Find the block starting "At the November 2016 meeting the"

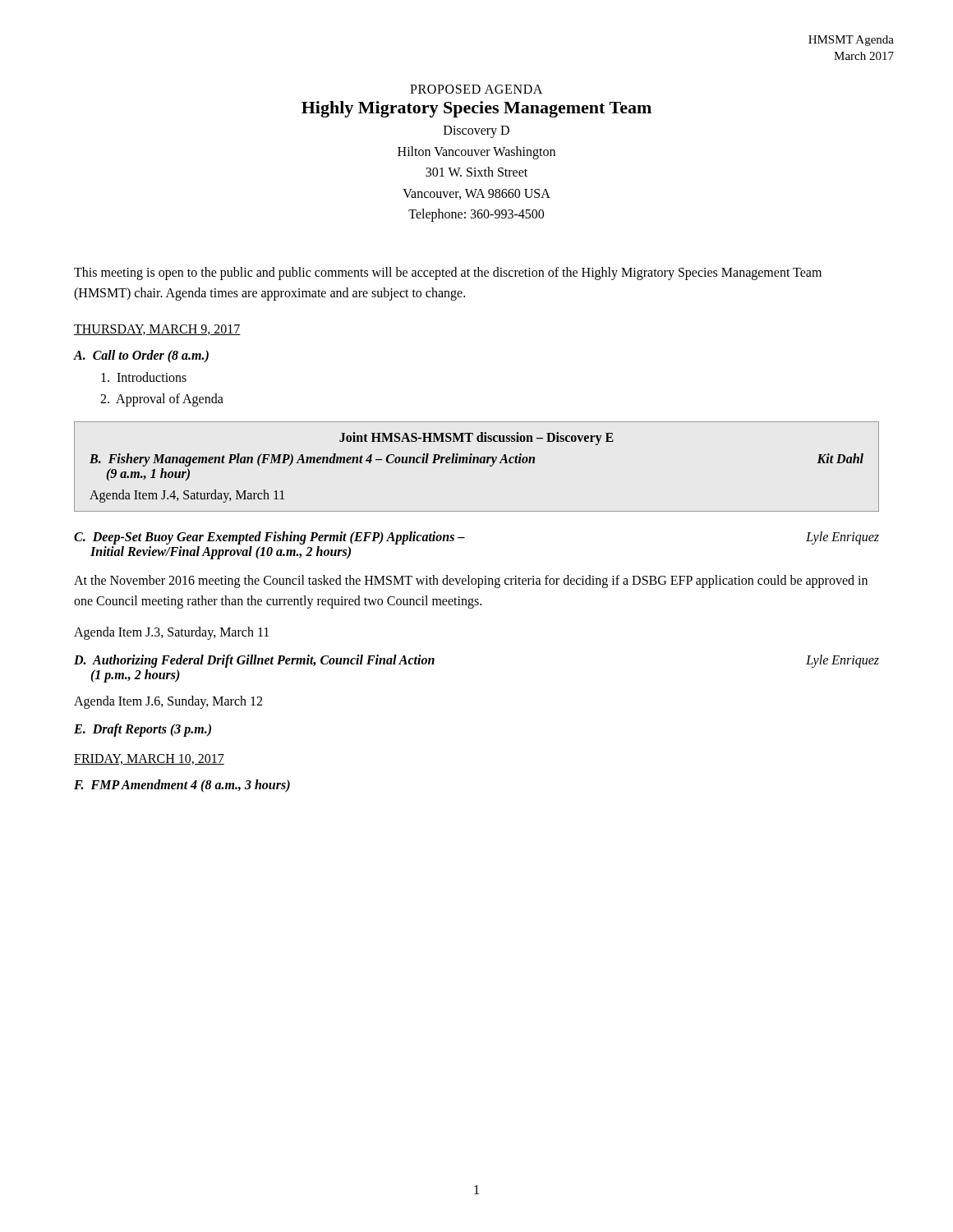point(471,591)
